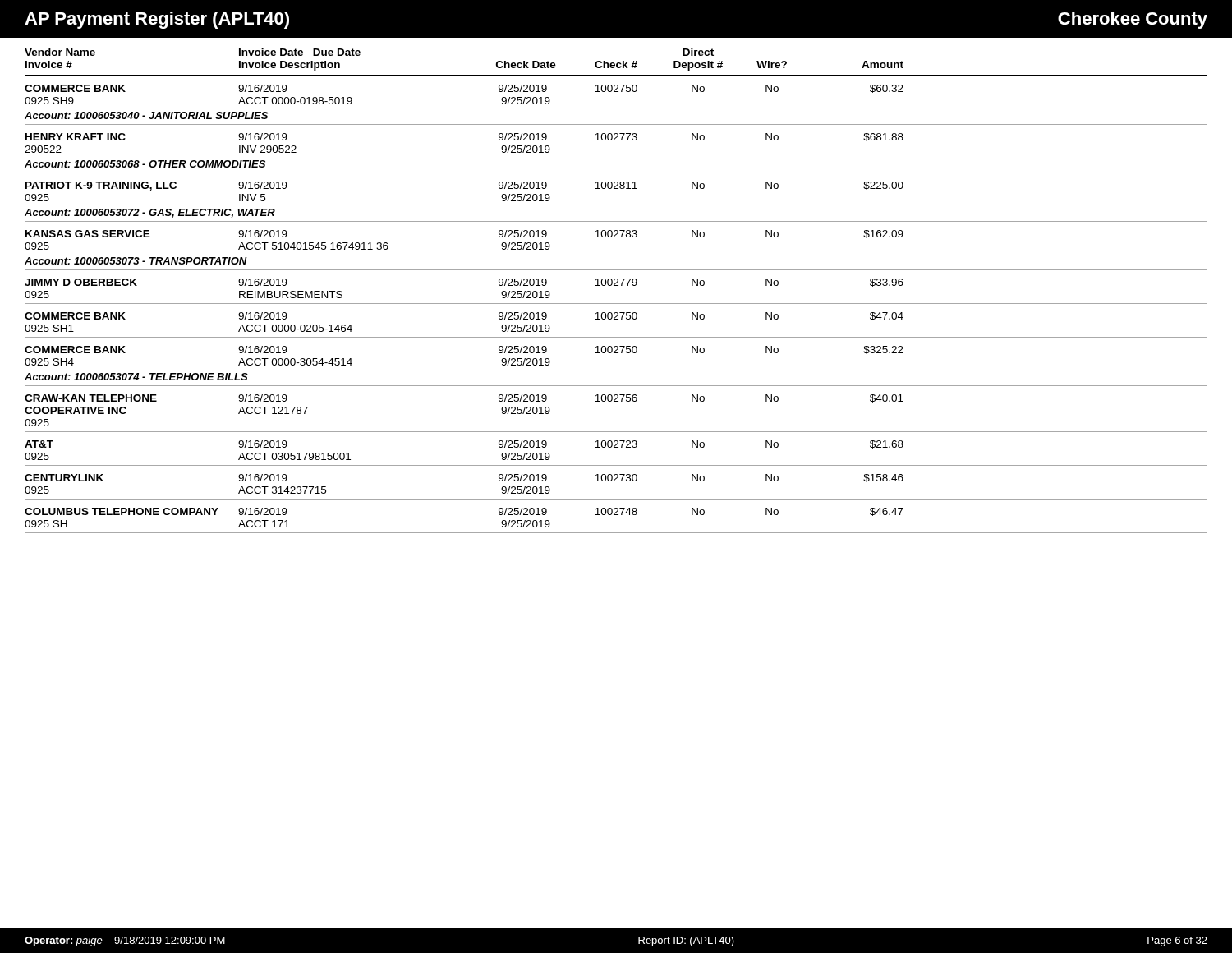This screenshot has width=1232, height=953.
Task: Find the table that mentions "COMMERCE BANK0925 SH1"
Action: [616, 321]
